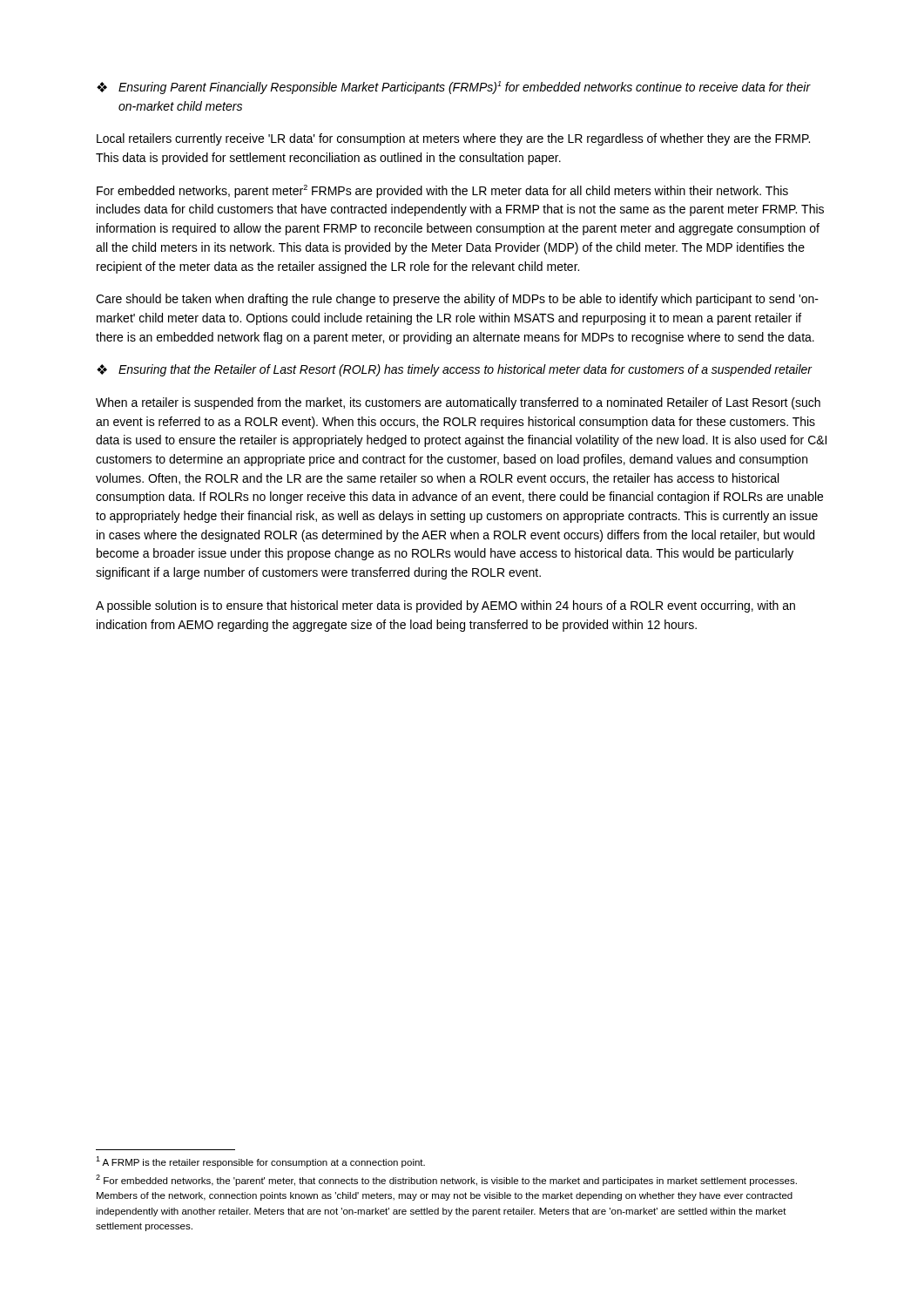Select the region starting "Care should be"
924x1307 pixels.
pyautogui.click(x=462, y=319)
